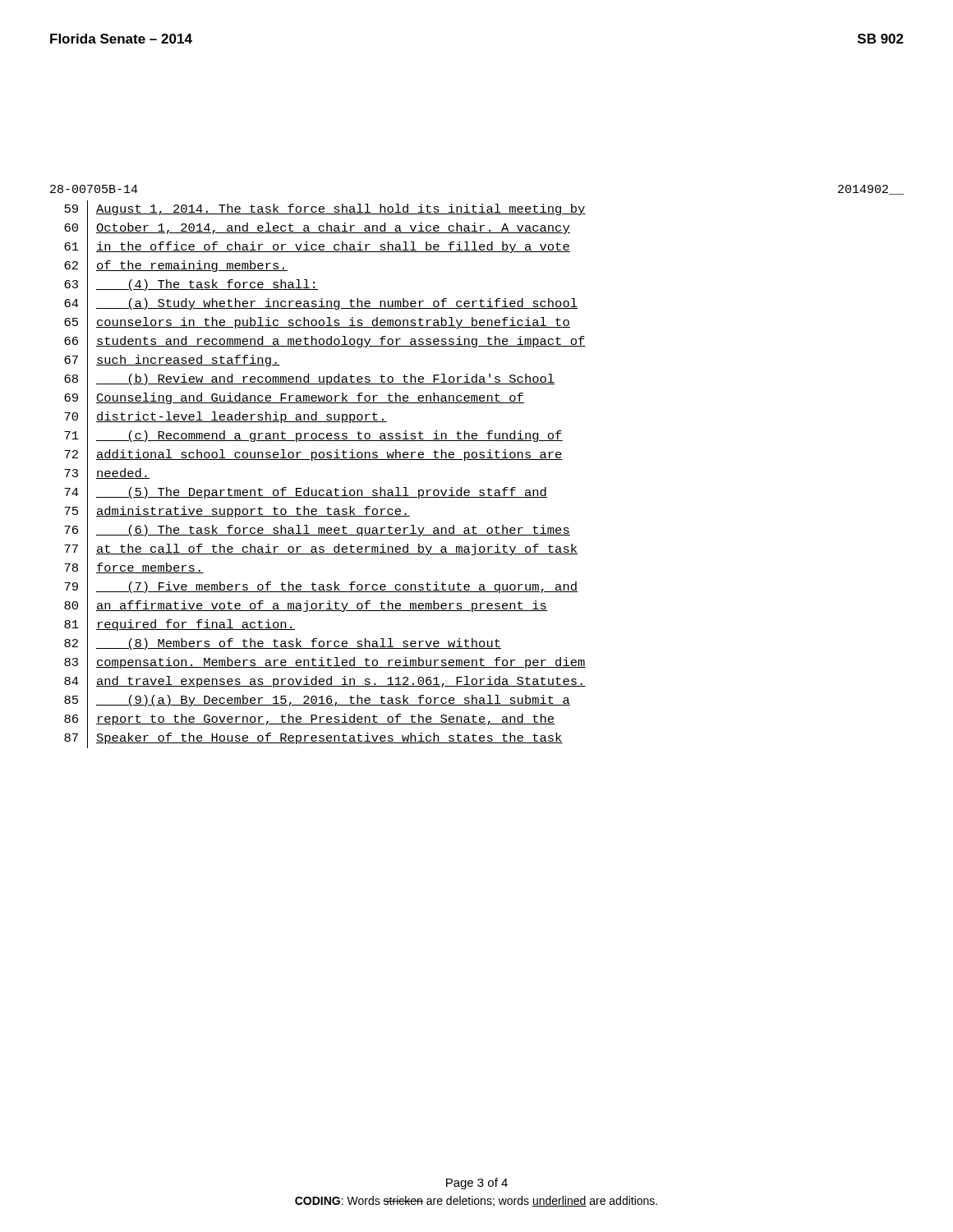Viewport: 953px width, 1232px height.
Task: Click on the text with the text "28-00705B-14 2014902__"
Action: (97, 189)
